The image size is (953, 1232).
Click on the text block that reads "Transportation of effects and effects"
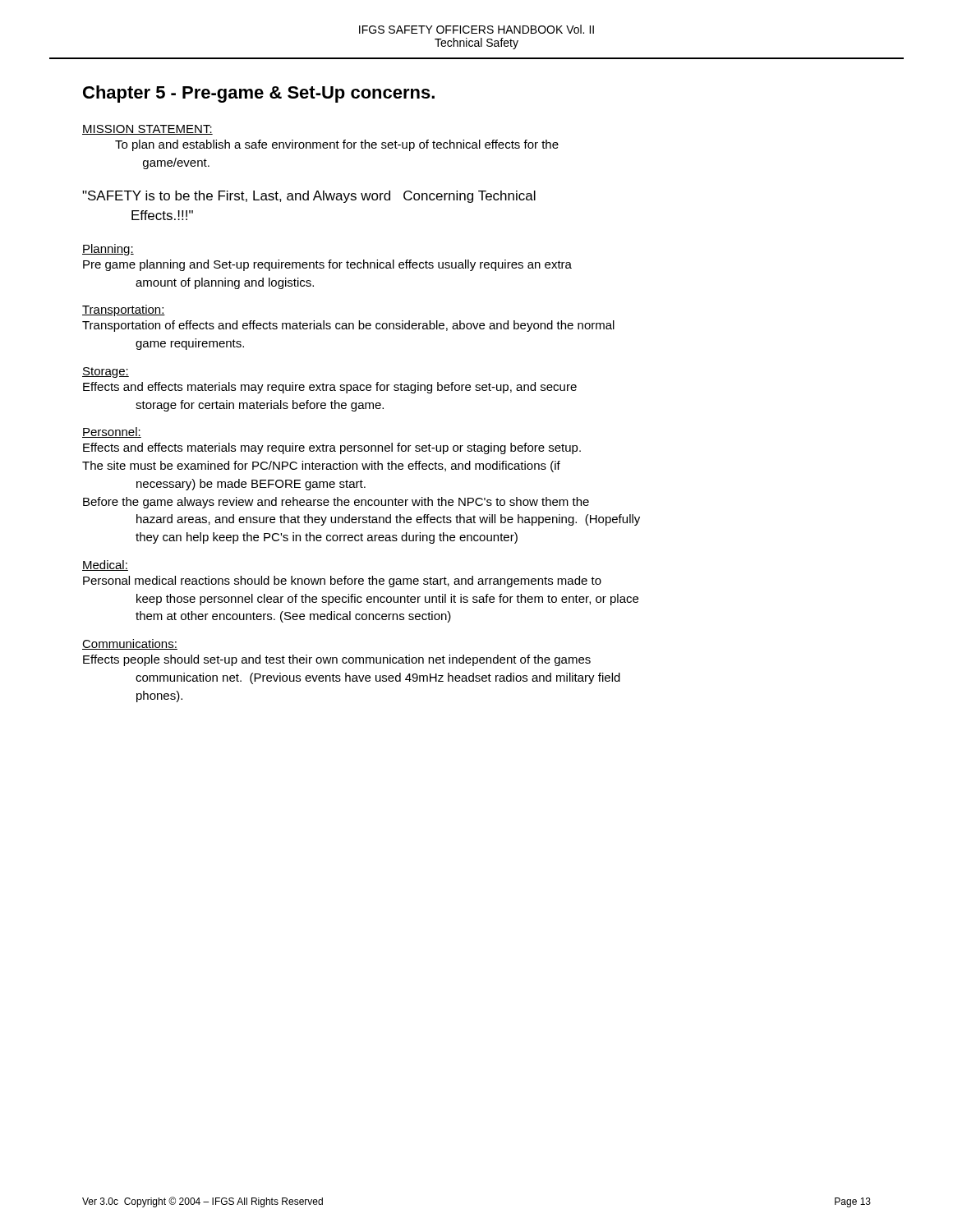(349, 334)
